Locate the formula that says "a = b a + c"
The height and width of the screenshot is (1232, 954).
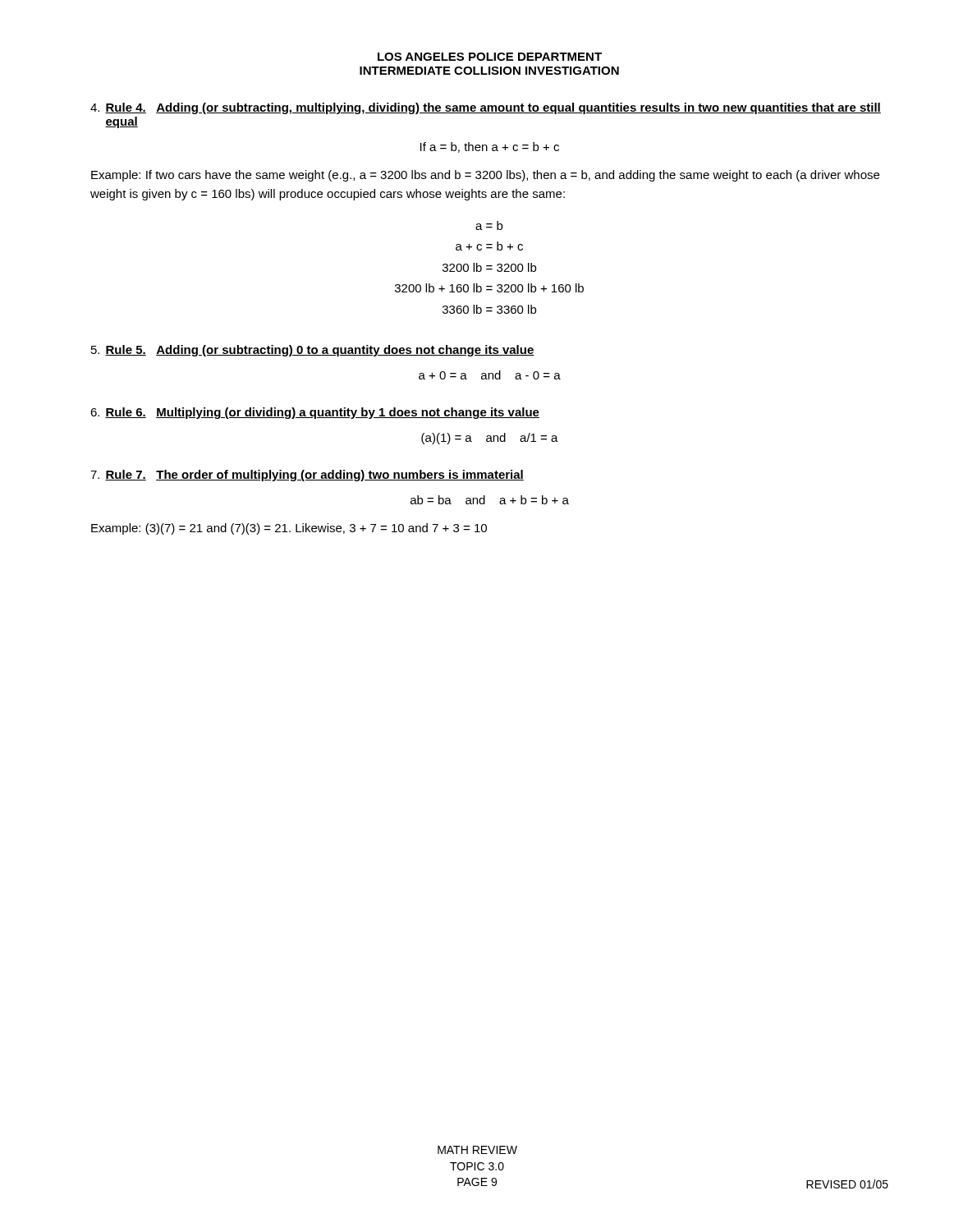(489, 267)
